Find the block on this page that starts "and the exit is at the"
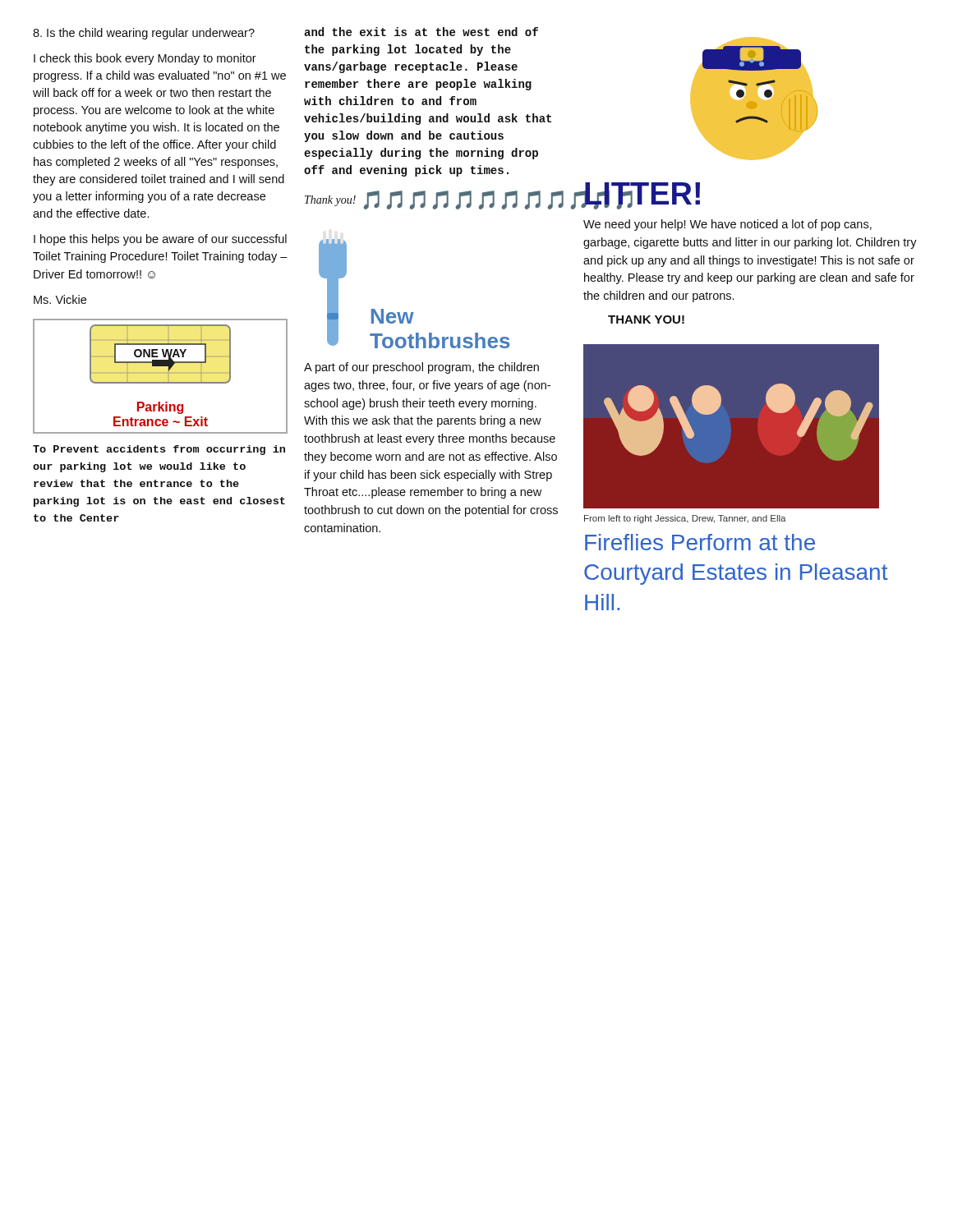The image size is (953, 1232). click(x=428, y=102)
